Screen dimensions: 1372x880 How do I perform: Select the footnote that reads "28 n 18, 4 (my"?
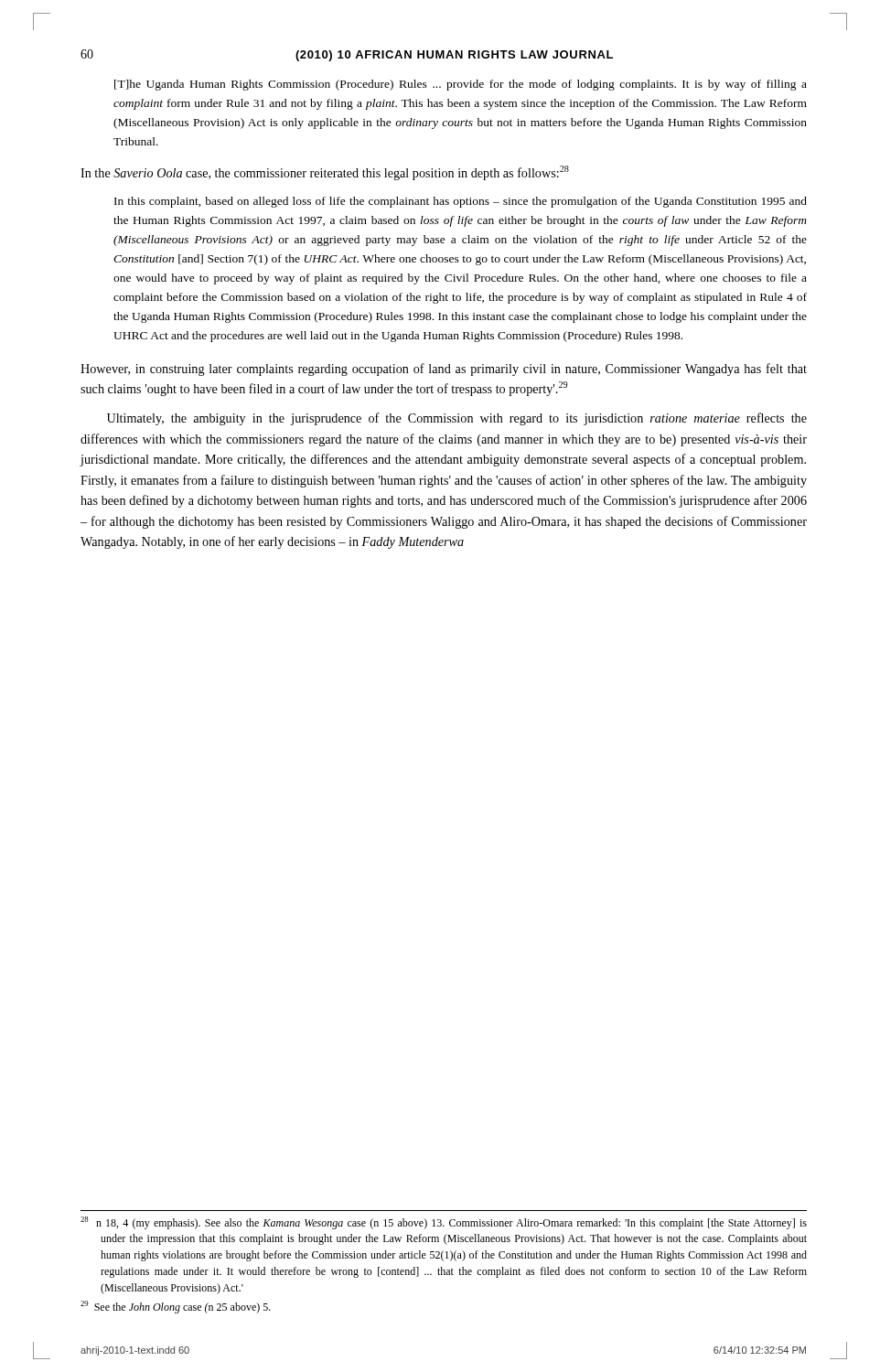click(444, 1254)
